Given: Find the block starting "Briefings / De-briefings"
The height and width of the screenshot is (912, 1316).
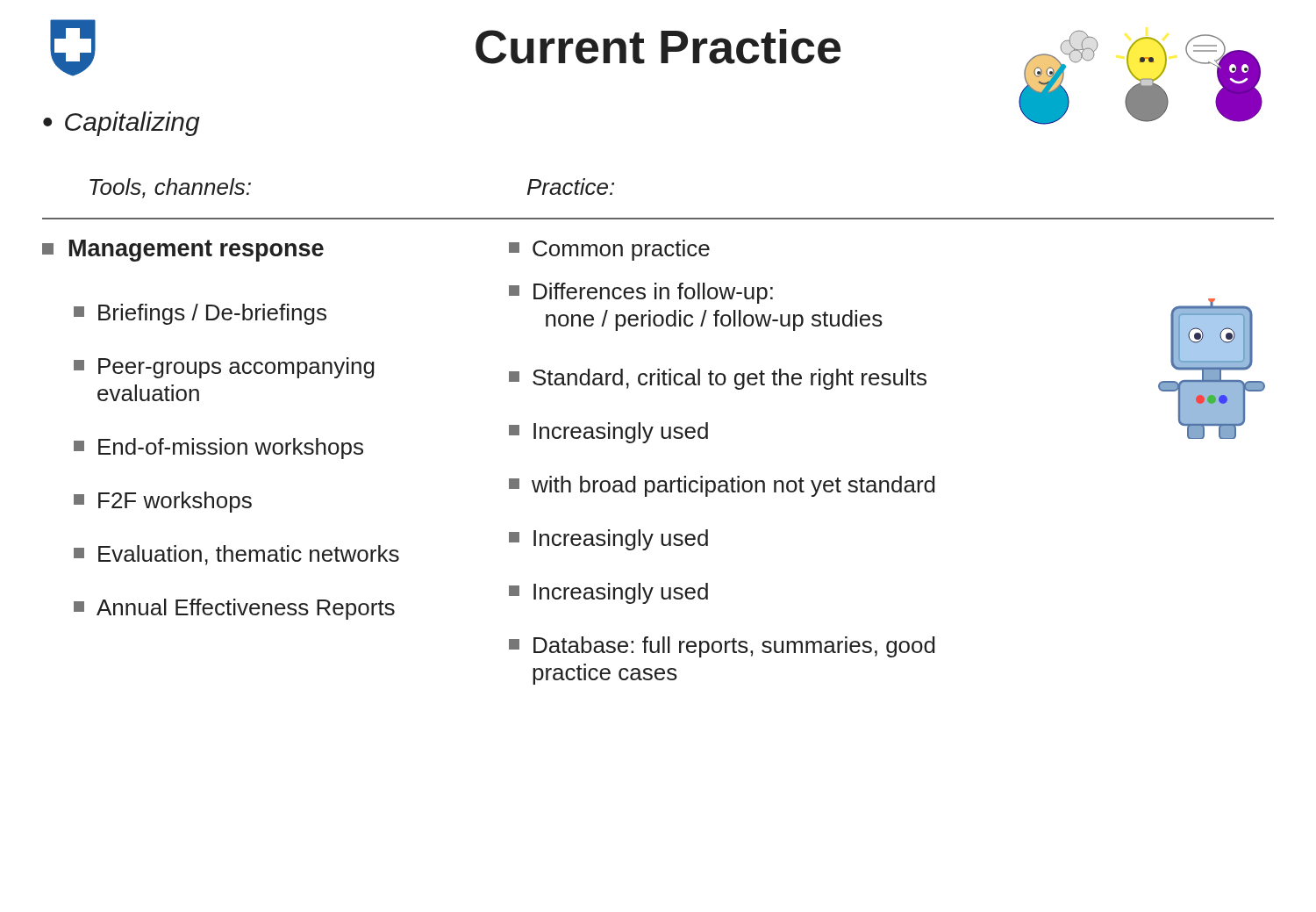Looking at the screenshot, I should [200, 313].
